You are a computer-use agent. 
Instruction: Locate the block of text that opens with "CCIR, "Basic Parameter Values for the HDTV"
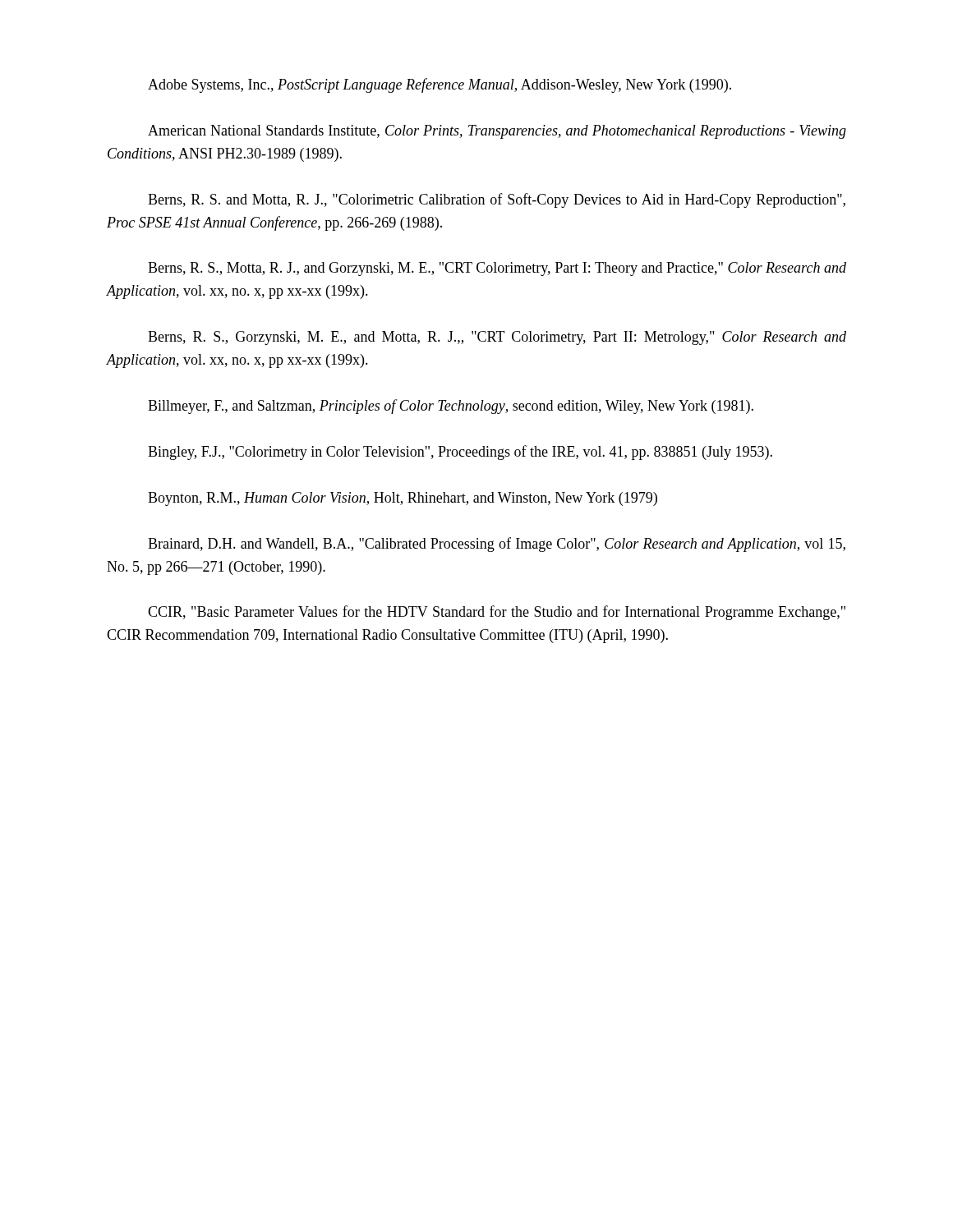(x=476, y=625)
